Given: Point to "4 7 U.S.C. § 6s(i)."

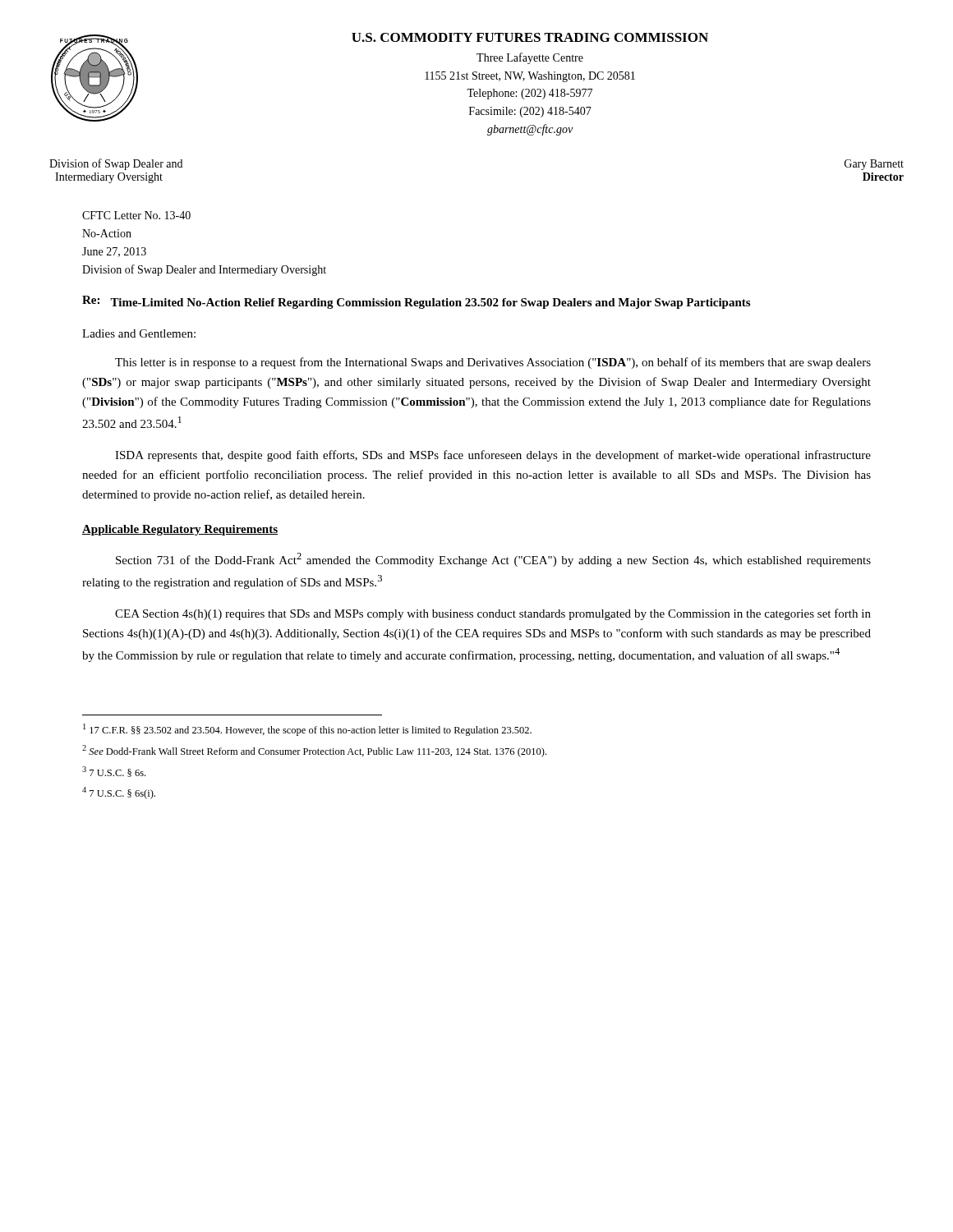Looking at the screenshot, I should click(119, 793).
